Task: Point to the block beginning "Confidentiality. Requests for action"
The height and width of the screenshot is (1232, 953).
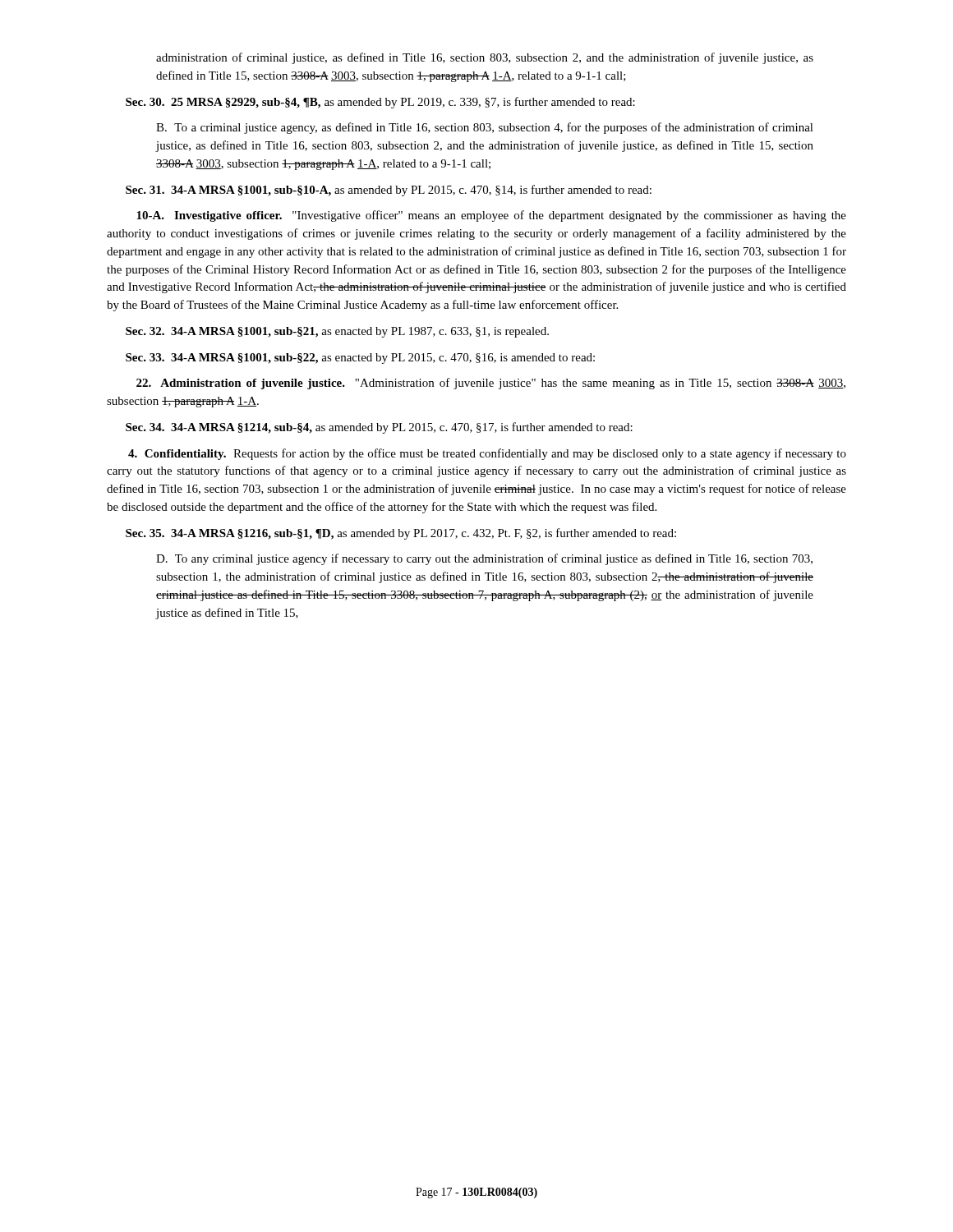Action: [x=476, y=480]
